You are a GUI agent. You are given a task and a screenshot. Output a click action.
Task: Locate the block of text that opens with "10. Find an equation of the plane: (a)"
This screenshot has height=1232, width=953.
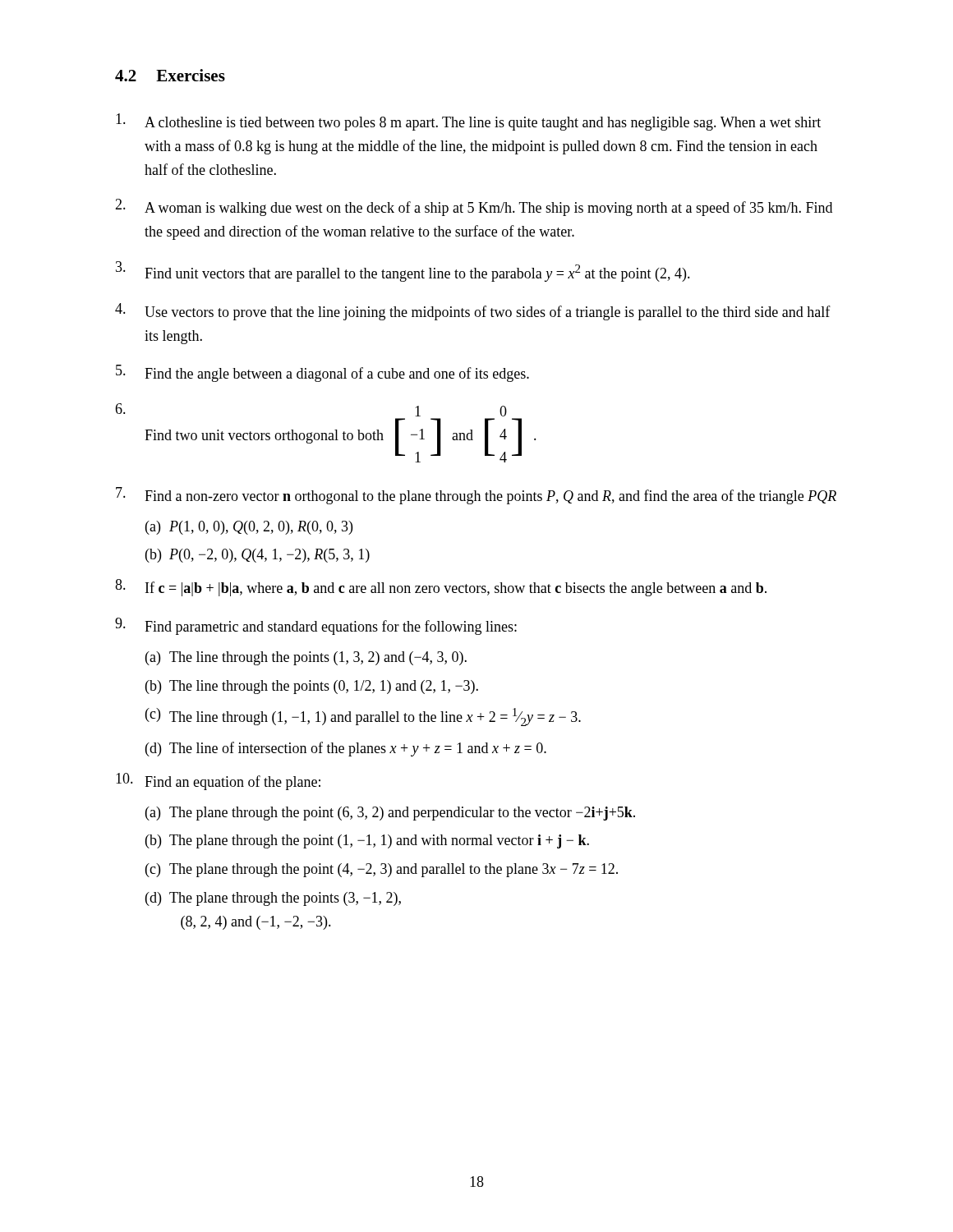[x=476, y=854]
